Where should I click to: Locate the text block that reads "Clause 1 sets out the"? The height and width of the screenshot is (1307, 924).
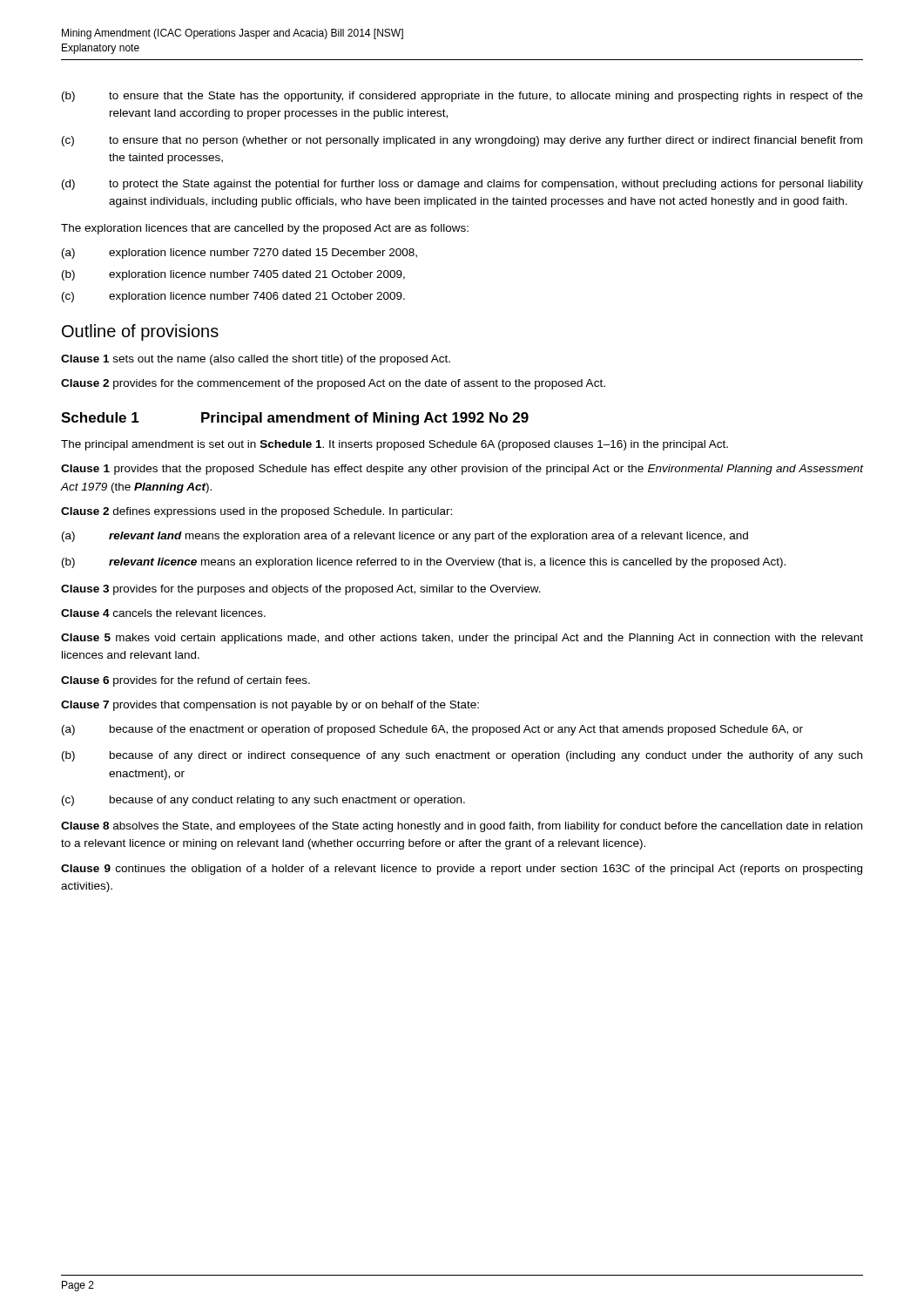256,358
